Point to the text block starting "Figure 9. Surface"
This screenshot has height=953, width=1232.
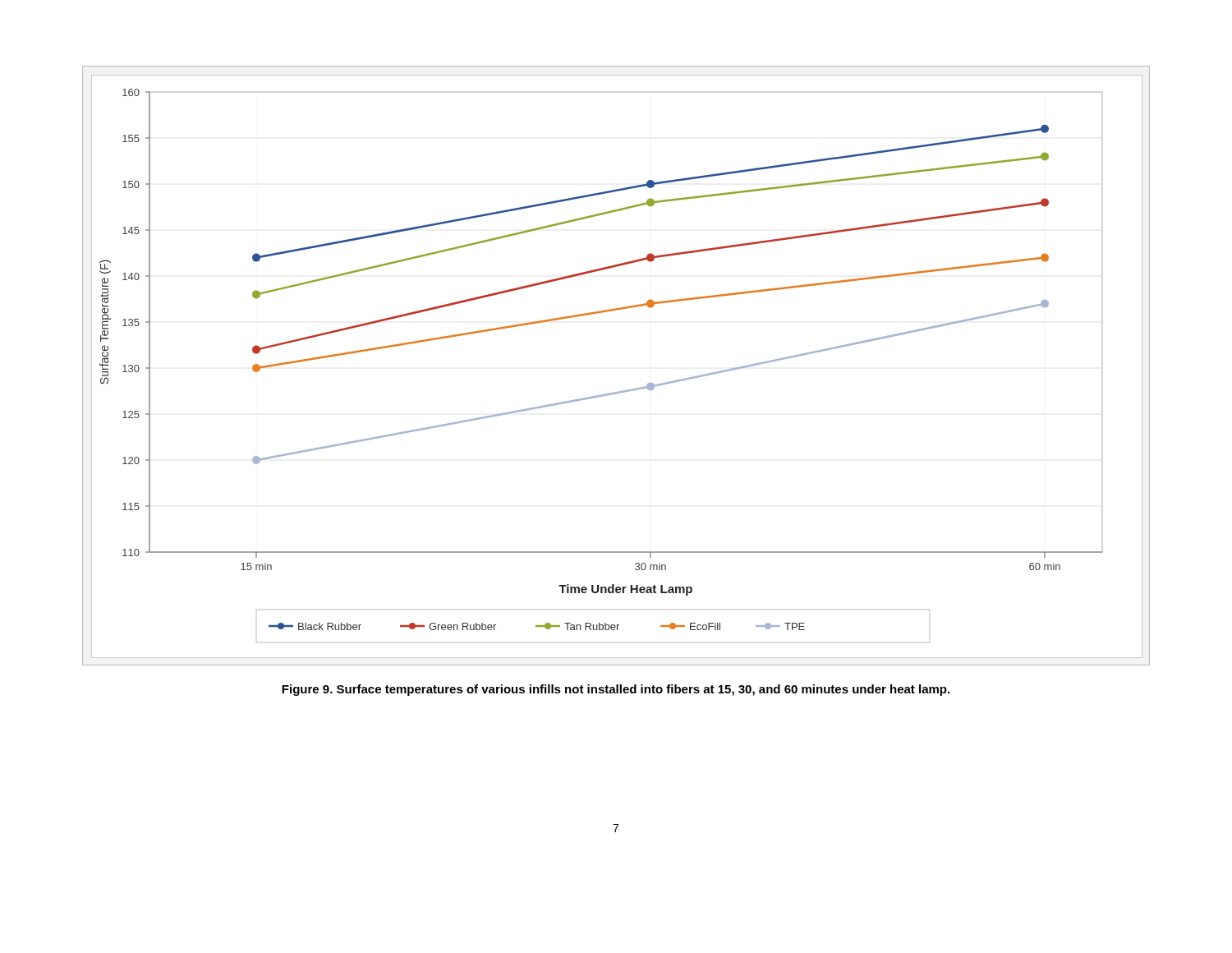pos(616,689)
